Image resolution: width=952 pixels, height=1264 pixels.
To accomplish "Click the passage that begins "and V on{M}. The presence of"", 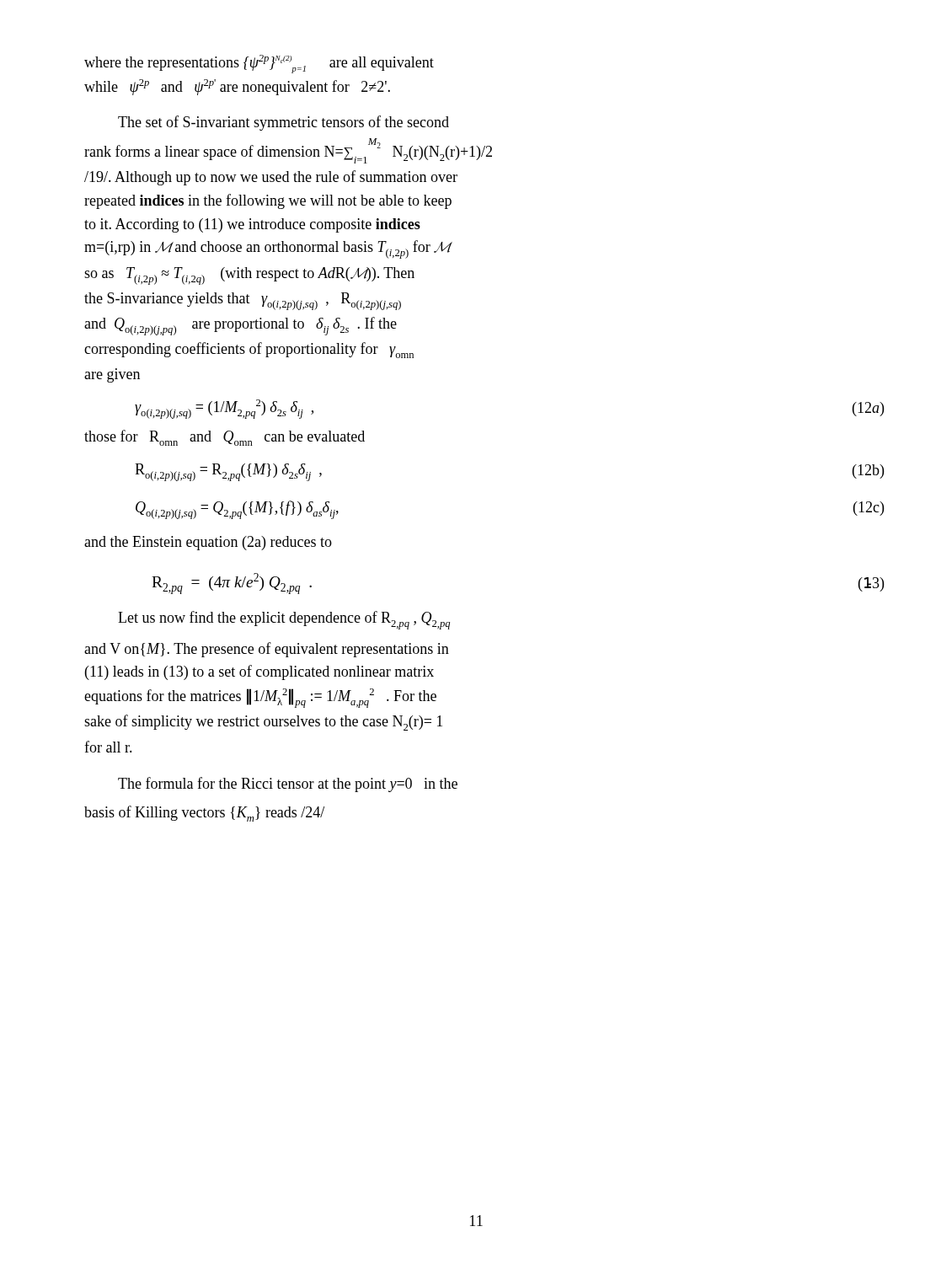I will click(x=267, y=698).
